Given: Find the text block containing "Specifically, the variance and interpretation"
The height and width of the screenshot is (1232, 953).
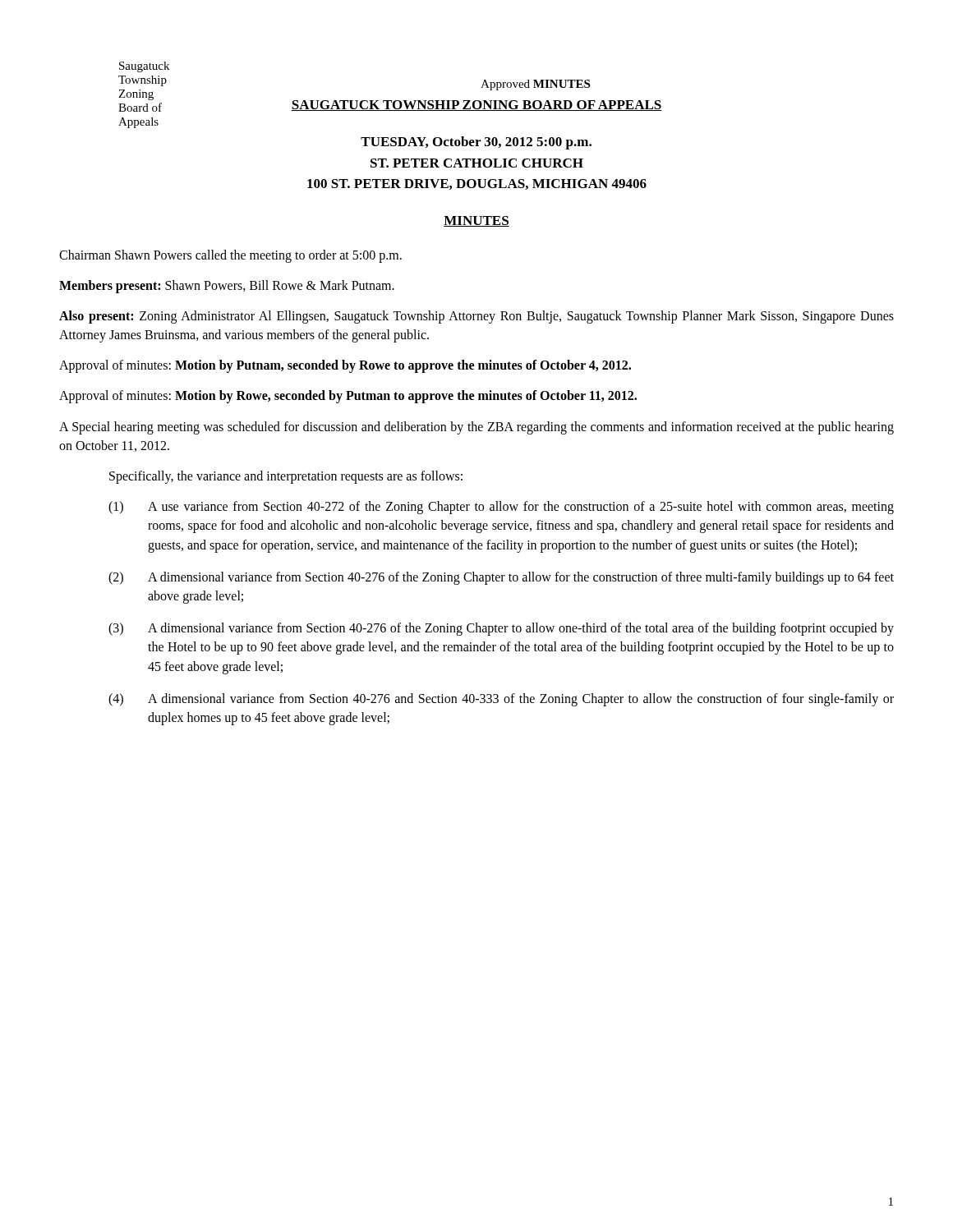Looking at the screenshot, I should 286,476.
